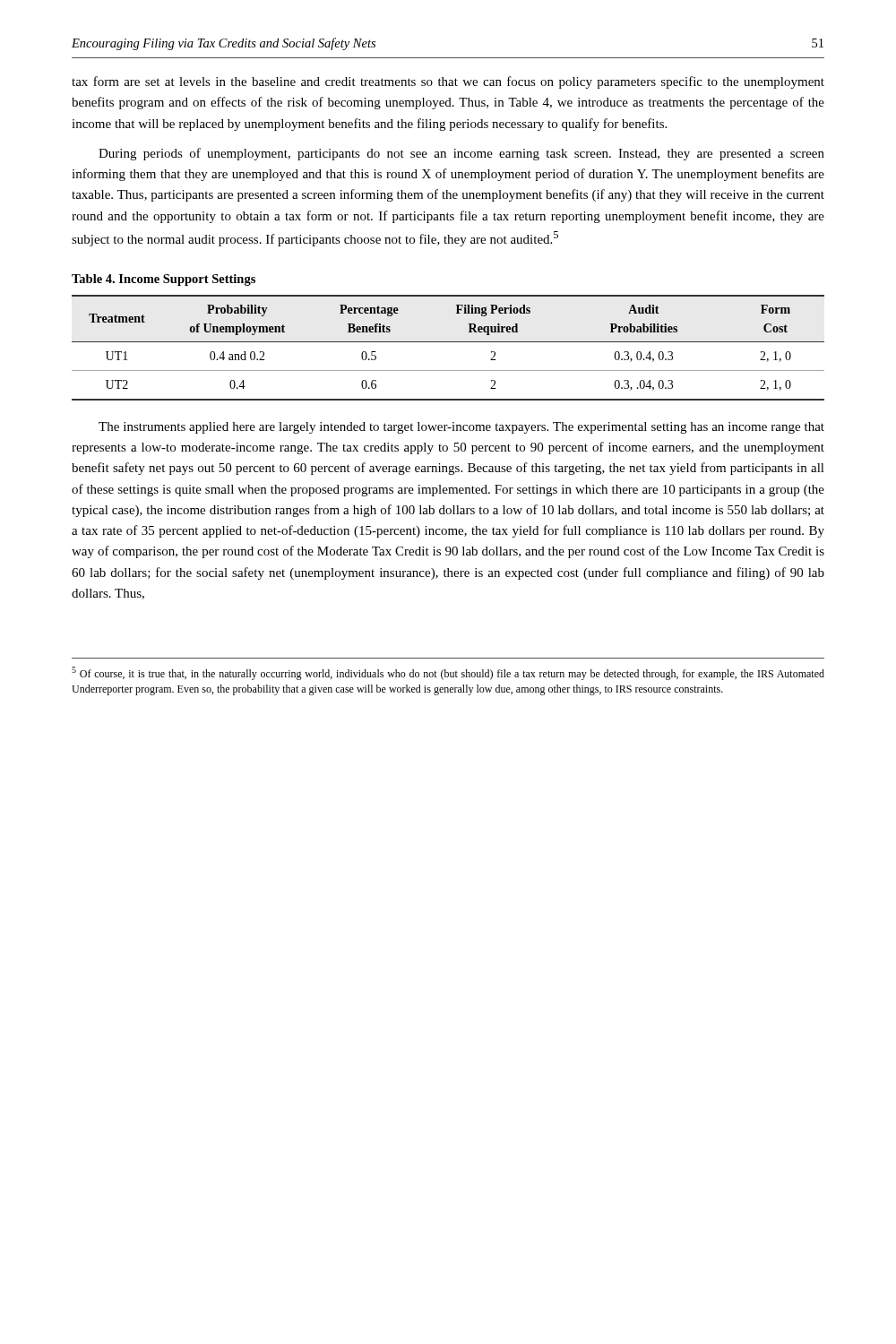Click the passage that begins "tax form are set at levels"
This screenshot has height=1344, width=896.
[x=448, y=102]
